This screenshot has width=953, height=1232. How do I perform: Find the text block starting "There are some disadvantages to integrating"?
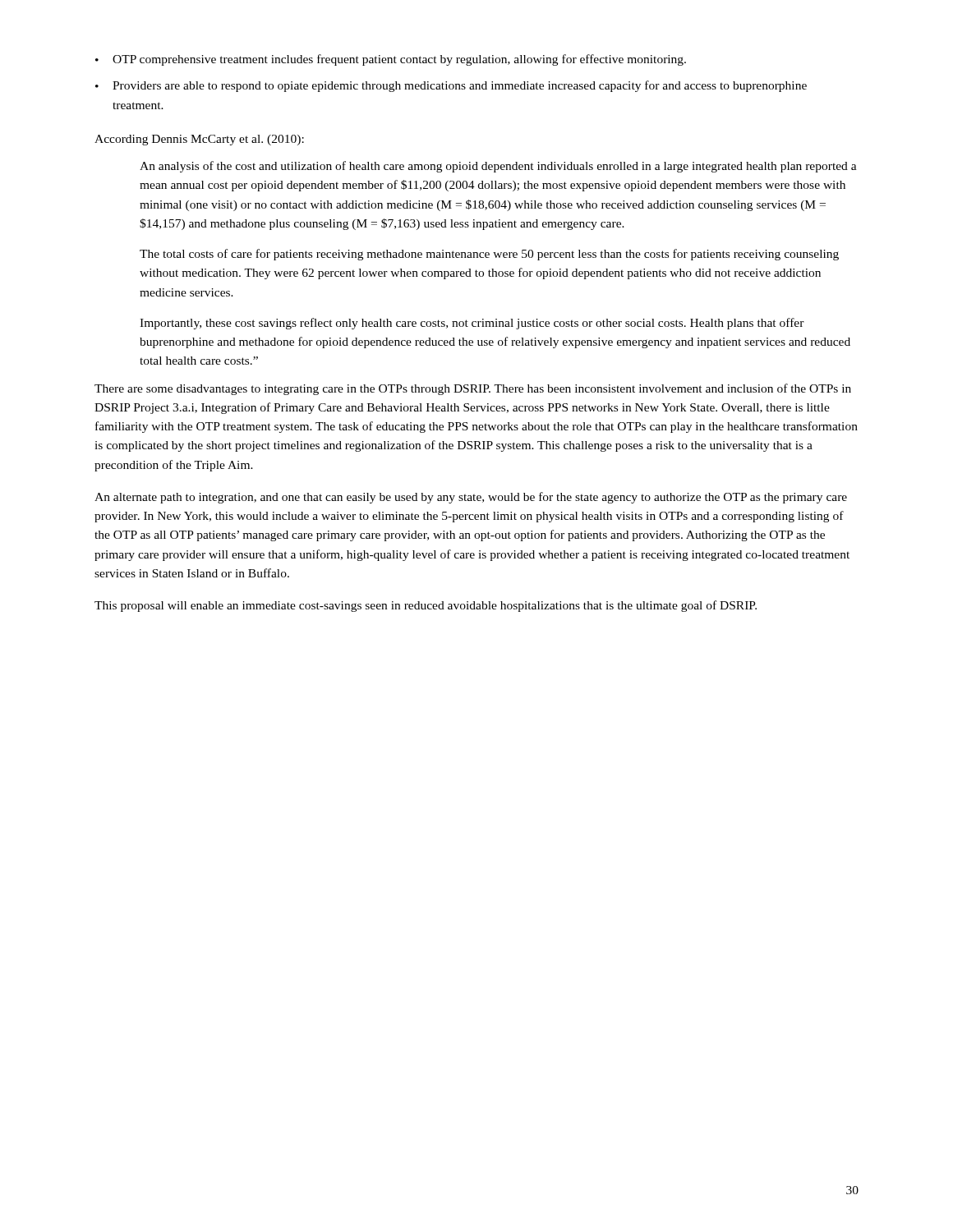click(x=476, y=426)
